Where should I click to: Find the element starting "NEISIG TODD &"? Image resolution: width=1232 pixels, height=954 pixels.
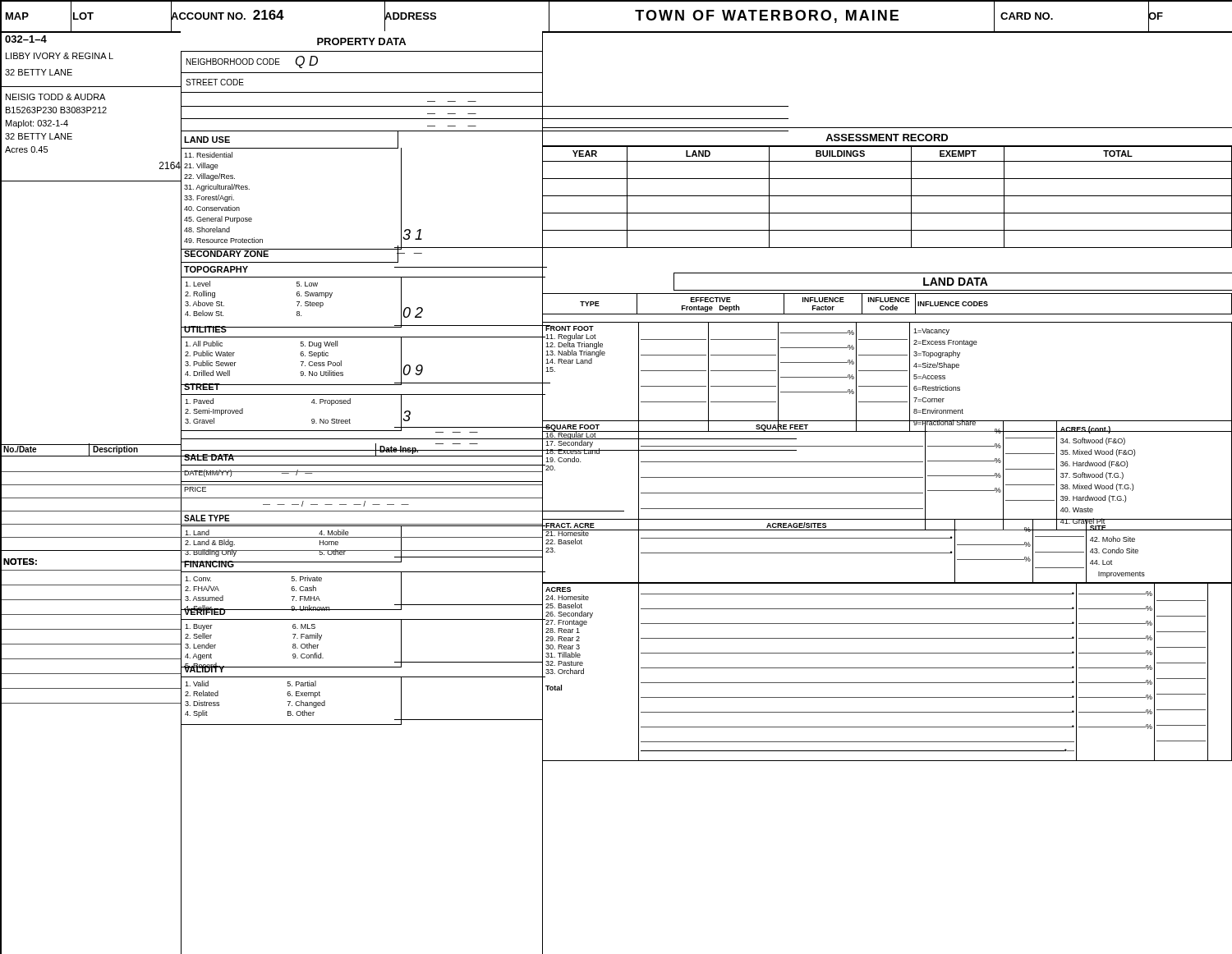click(56, 123)
